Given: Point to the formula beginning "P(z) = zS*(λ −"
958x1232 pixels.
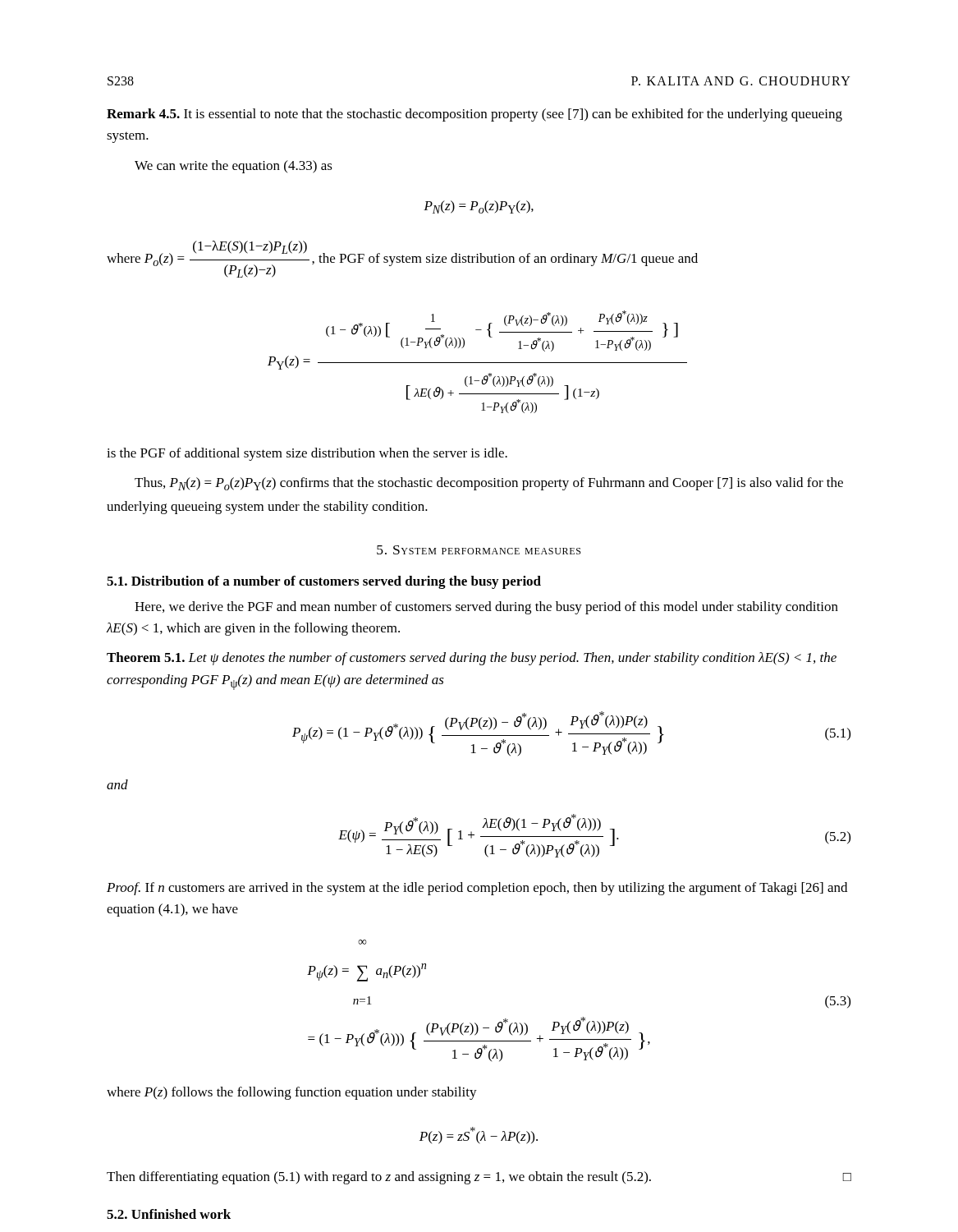Looking at the screenshot, I should [x=479, y=1135].
